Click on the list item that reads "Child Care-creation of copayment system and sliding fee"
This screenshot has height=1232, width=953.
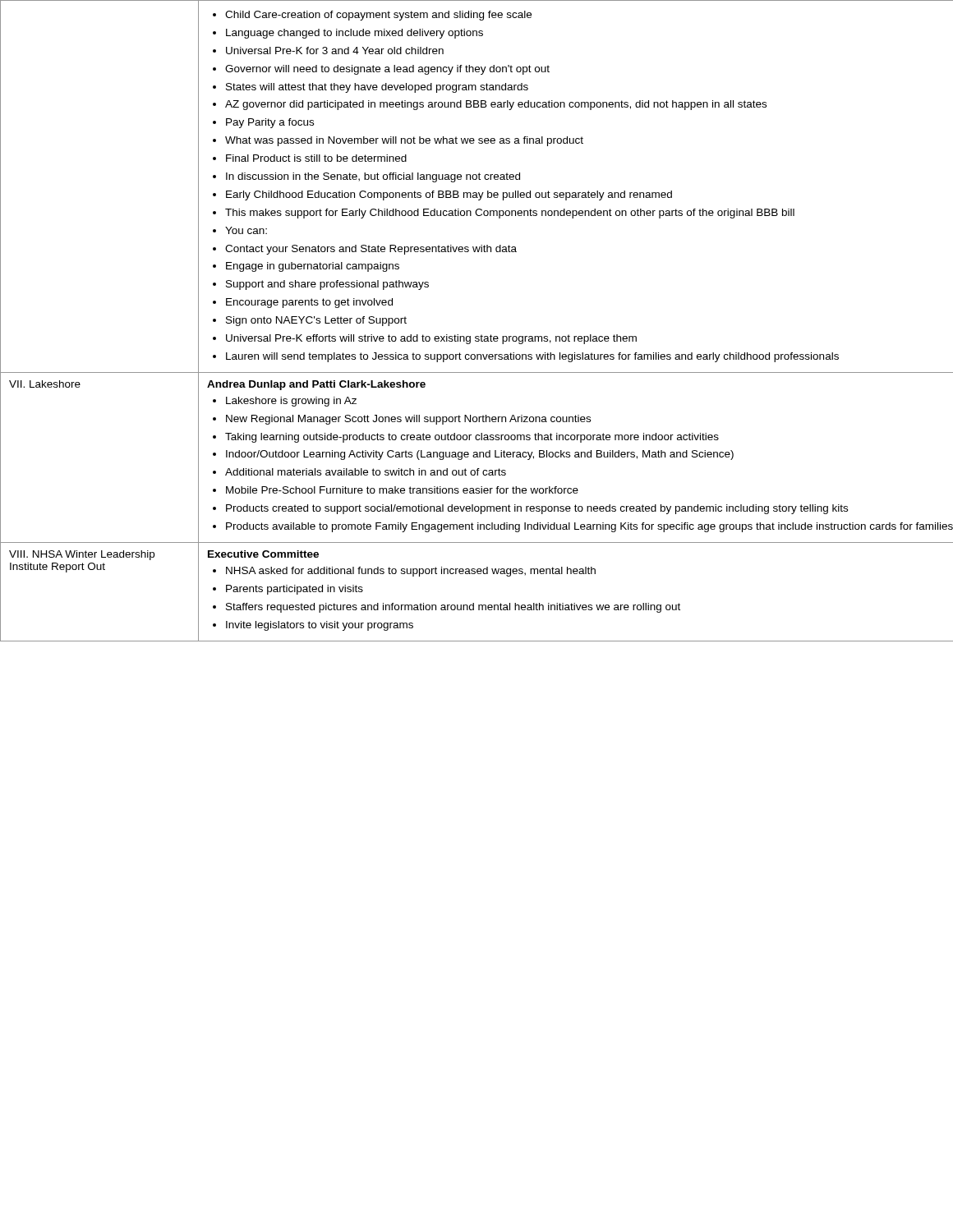(x=580, y=186)
